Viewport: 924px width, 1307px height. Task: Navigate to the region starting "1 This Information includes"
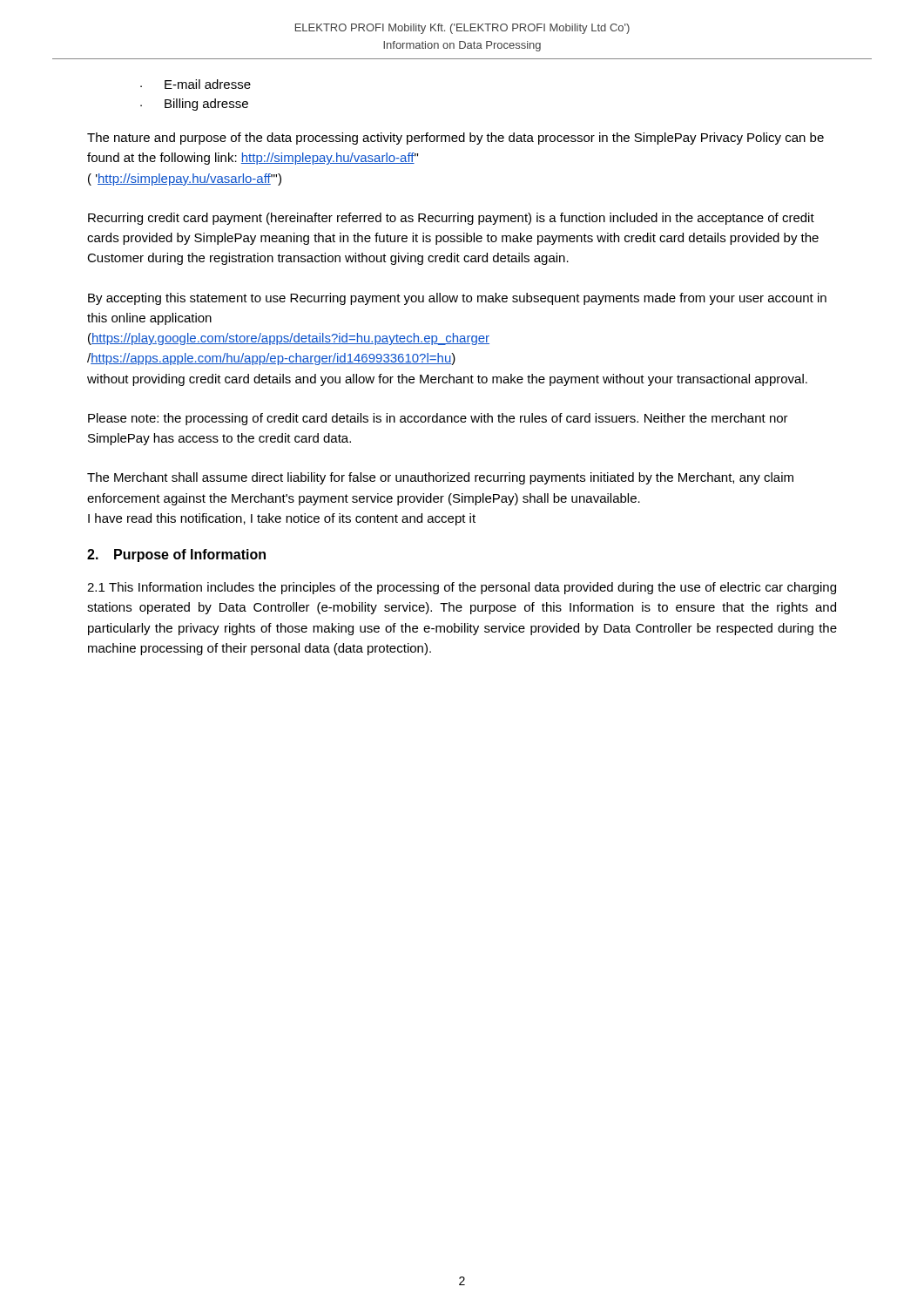(x=462, y=617)
